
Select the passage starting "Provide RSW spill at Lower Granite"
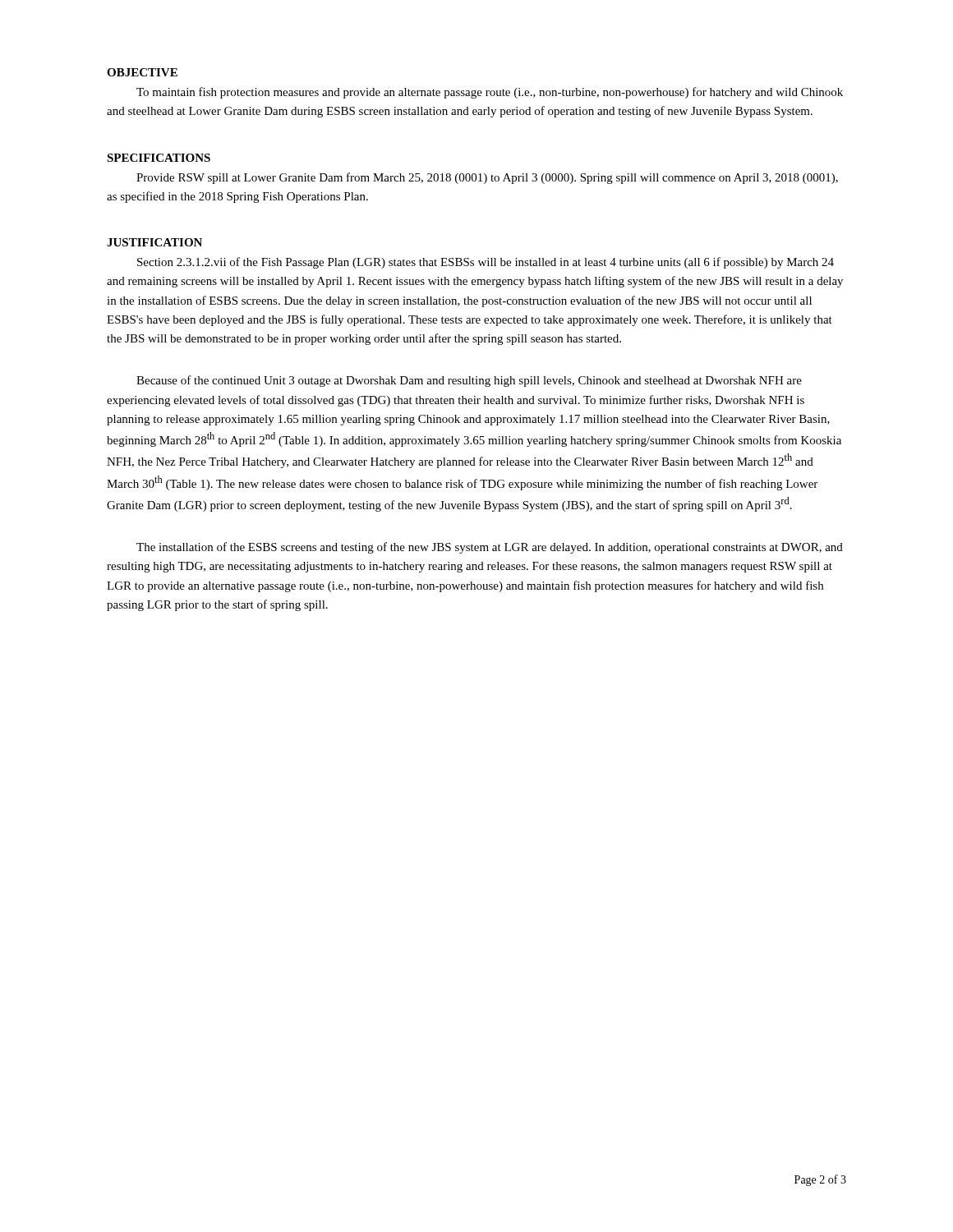point(476,187)
